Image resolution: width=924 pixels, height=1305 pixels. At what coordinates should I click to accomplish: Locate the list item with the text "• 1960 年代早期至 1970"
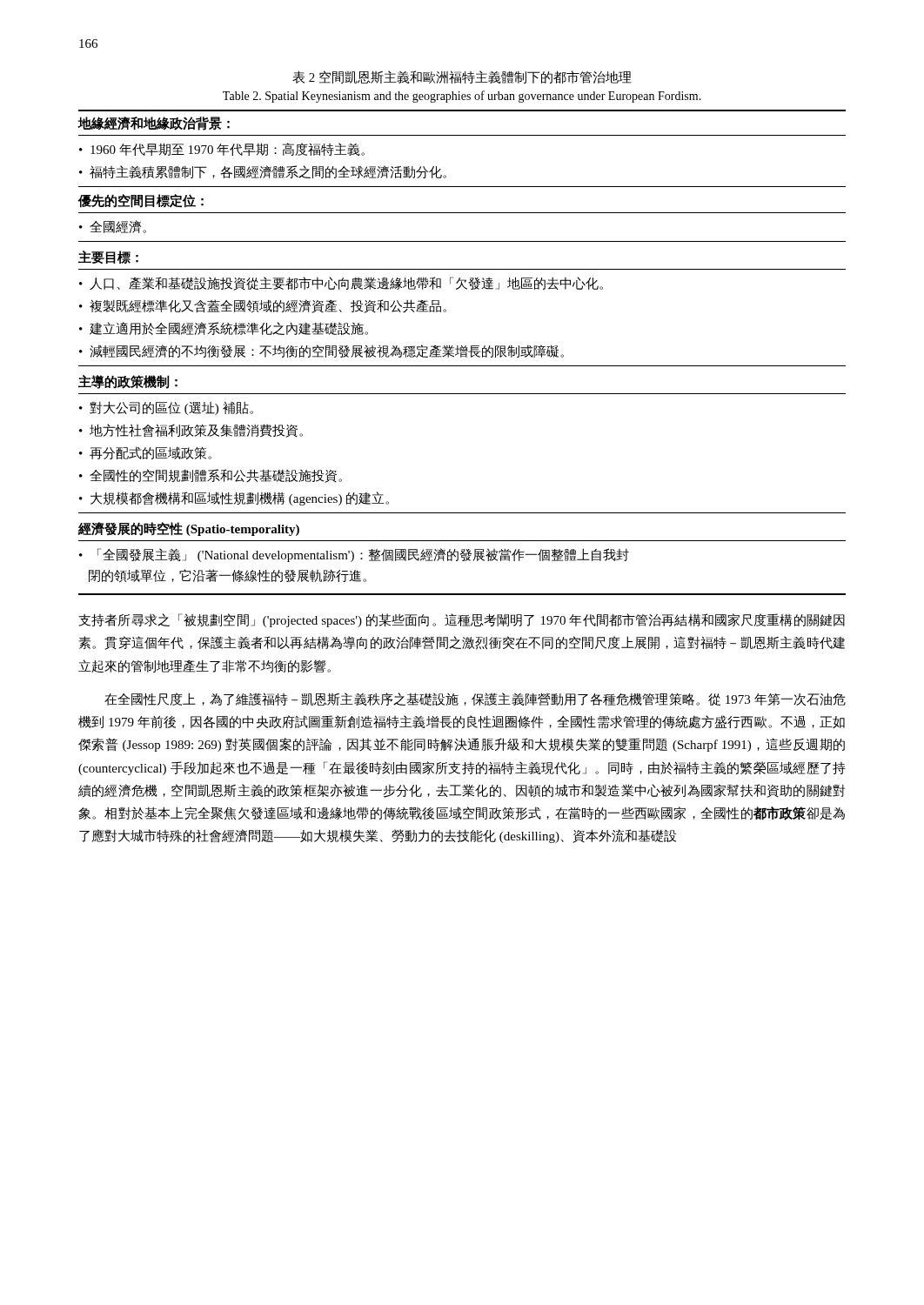(226, 150)
